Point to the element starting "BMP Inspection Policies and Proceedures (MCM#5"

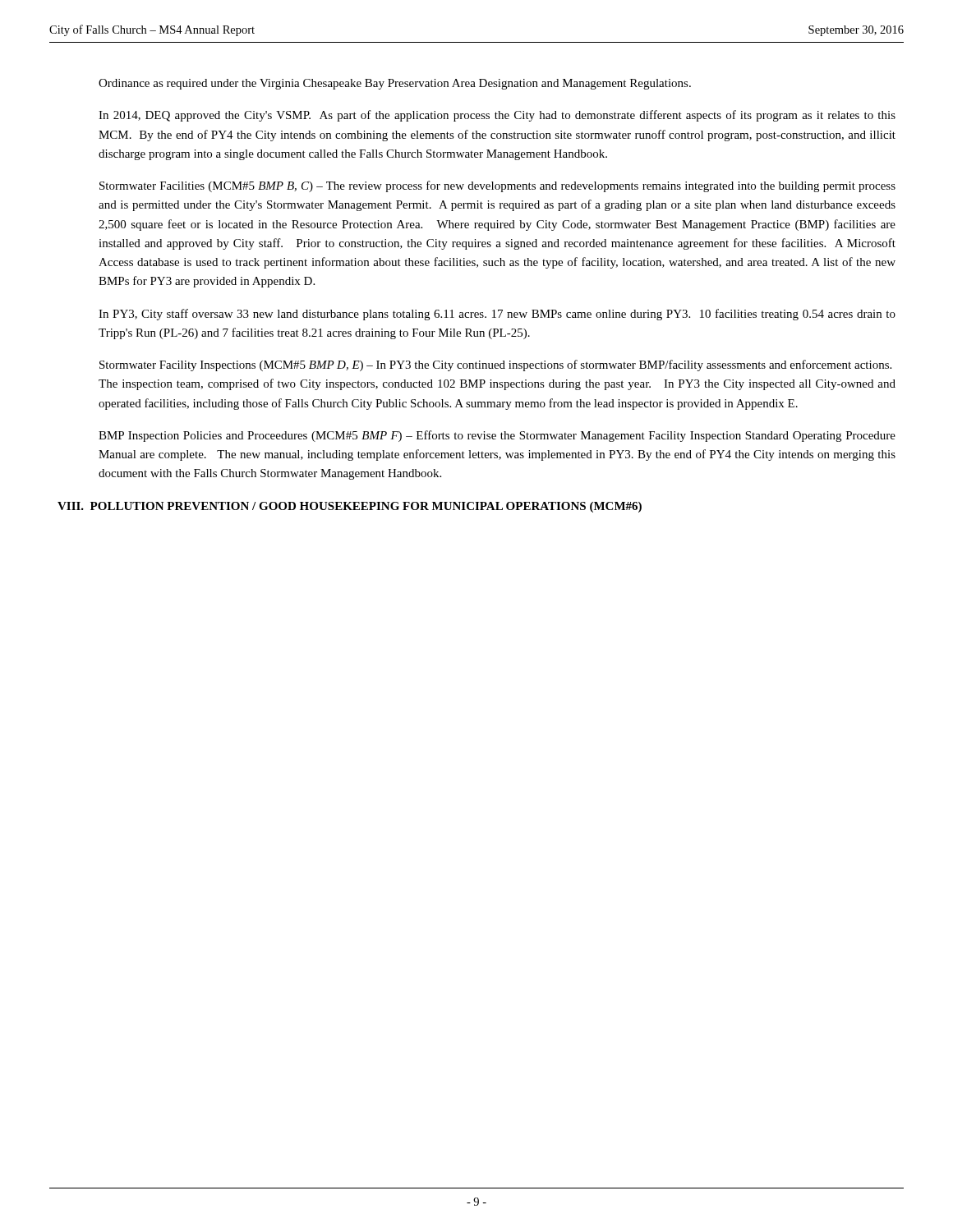[497, 454]
